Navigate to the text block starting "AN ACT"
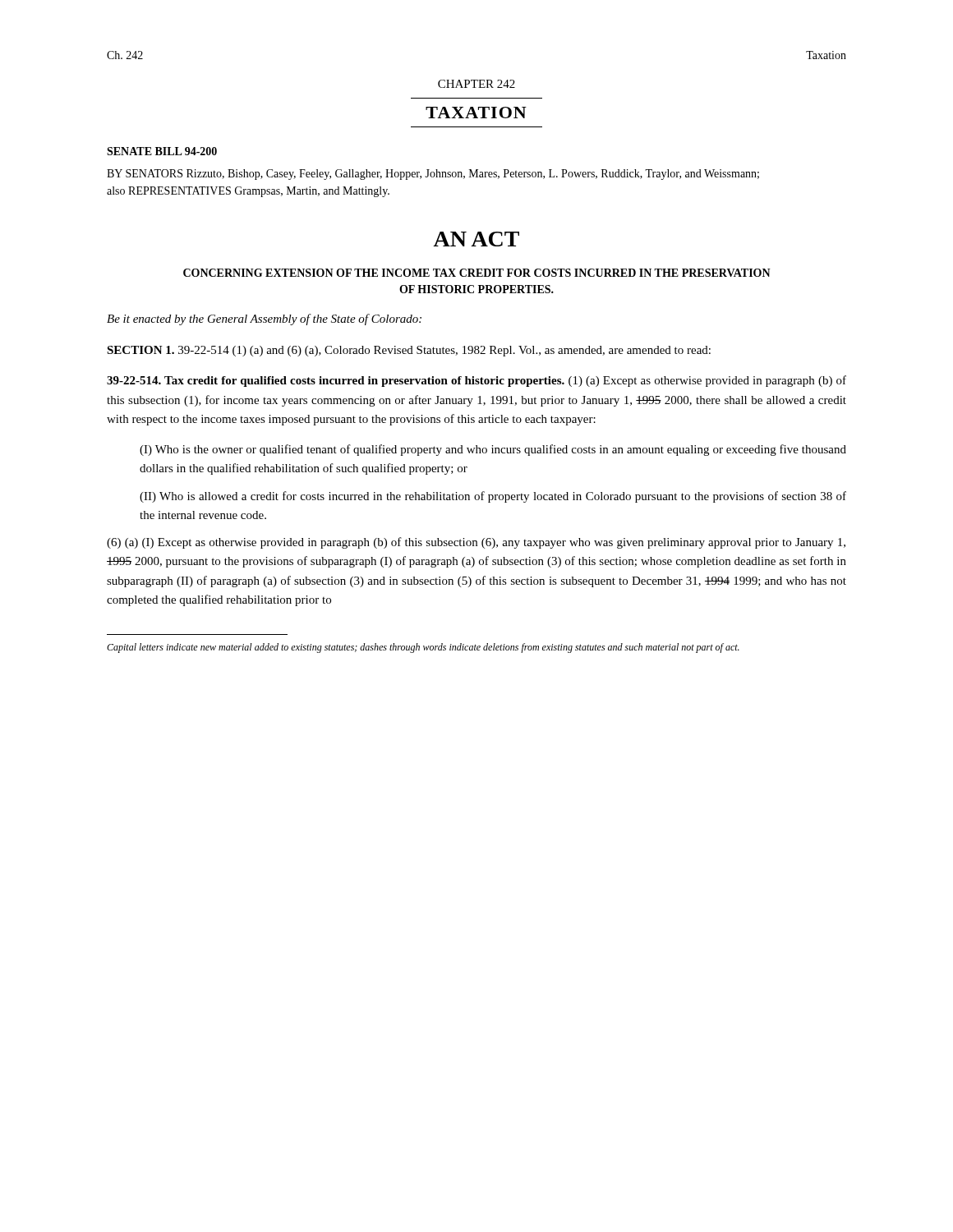953x1232 pixels. pyautogui.click(x=476, y=239)
